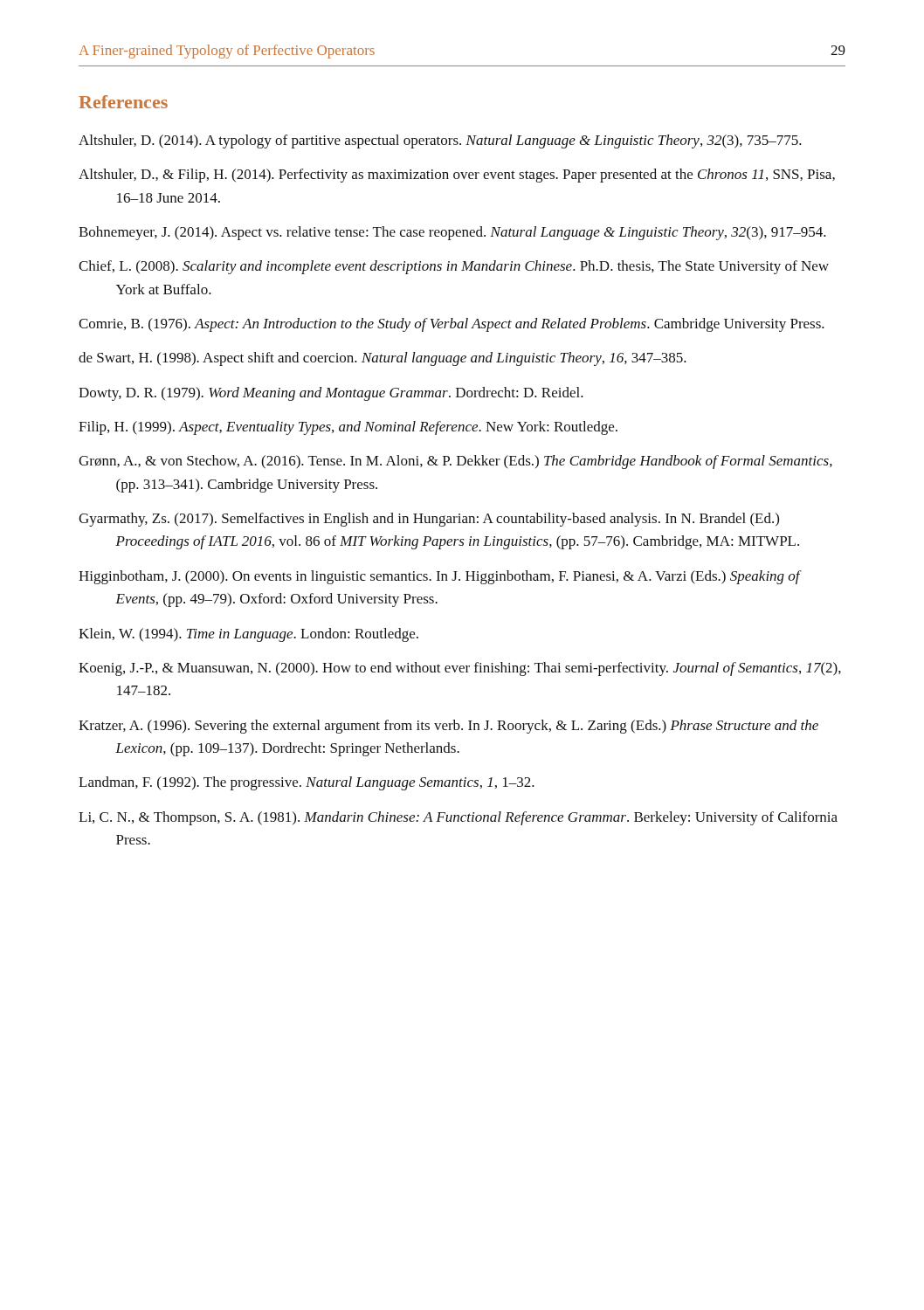Locate the block of text that opens with "Comrie, B. (1976). Aspect:"
This screenshot has height=1310, width=924.
pos(452,324)
